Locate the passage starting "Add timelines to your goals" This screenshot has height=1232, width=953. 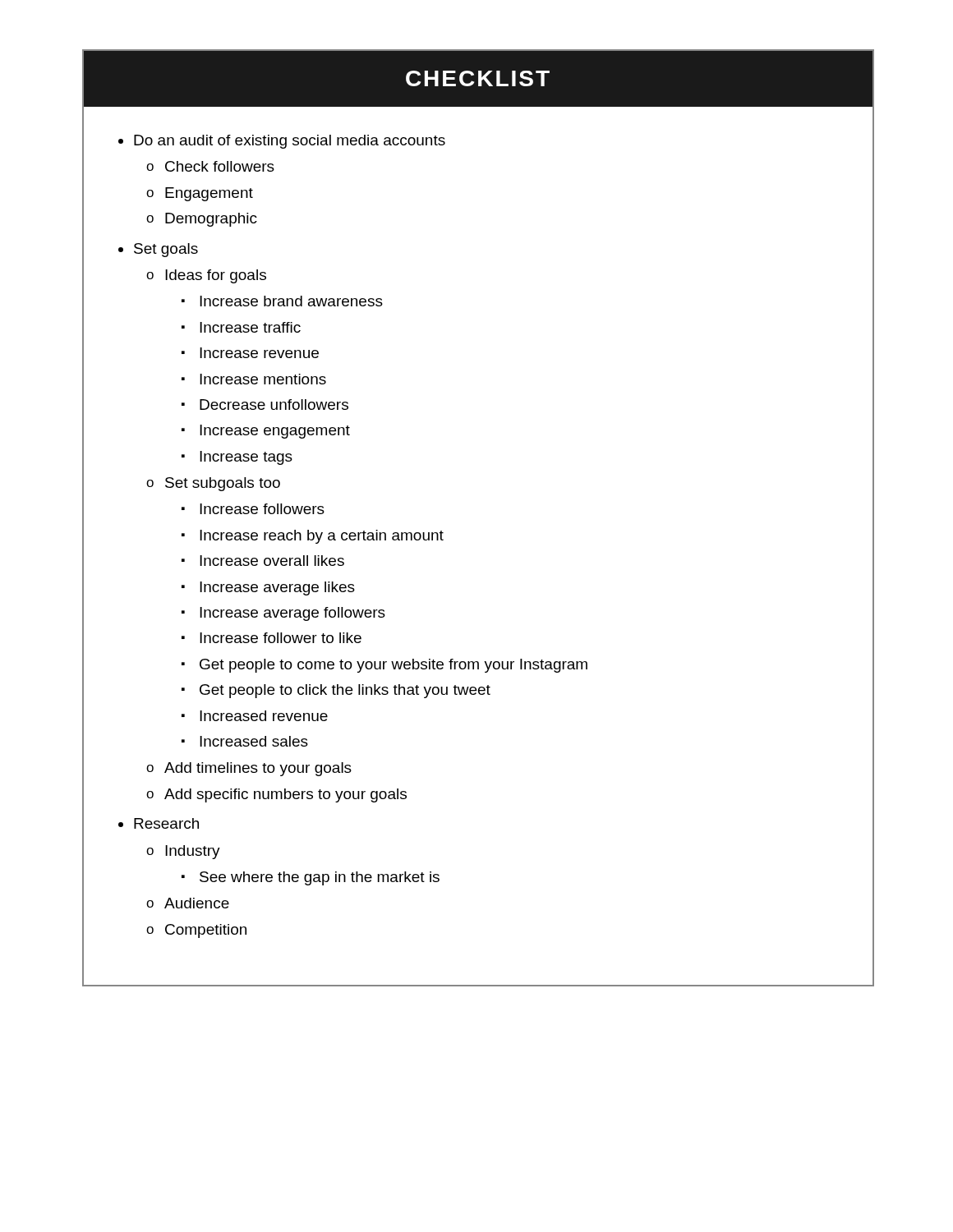[258, 768]
